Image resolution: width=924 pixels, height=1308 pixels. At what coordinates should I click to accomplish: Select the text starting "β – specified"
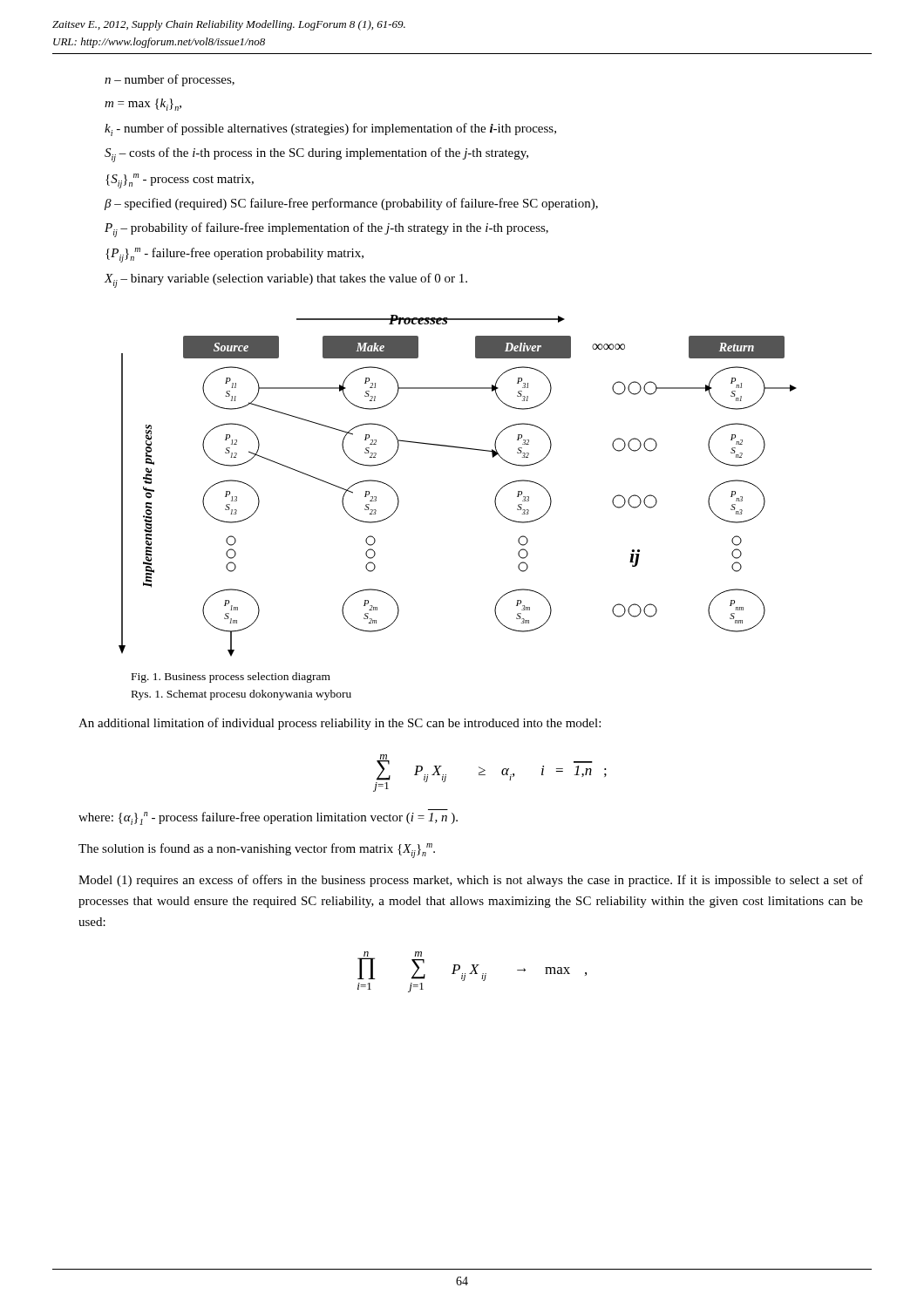click(351, 203)
